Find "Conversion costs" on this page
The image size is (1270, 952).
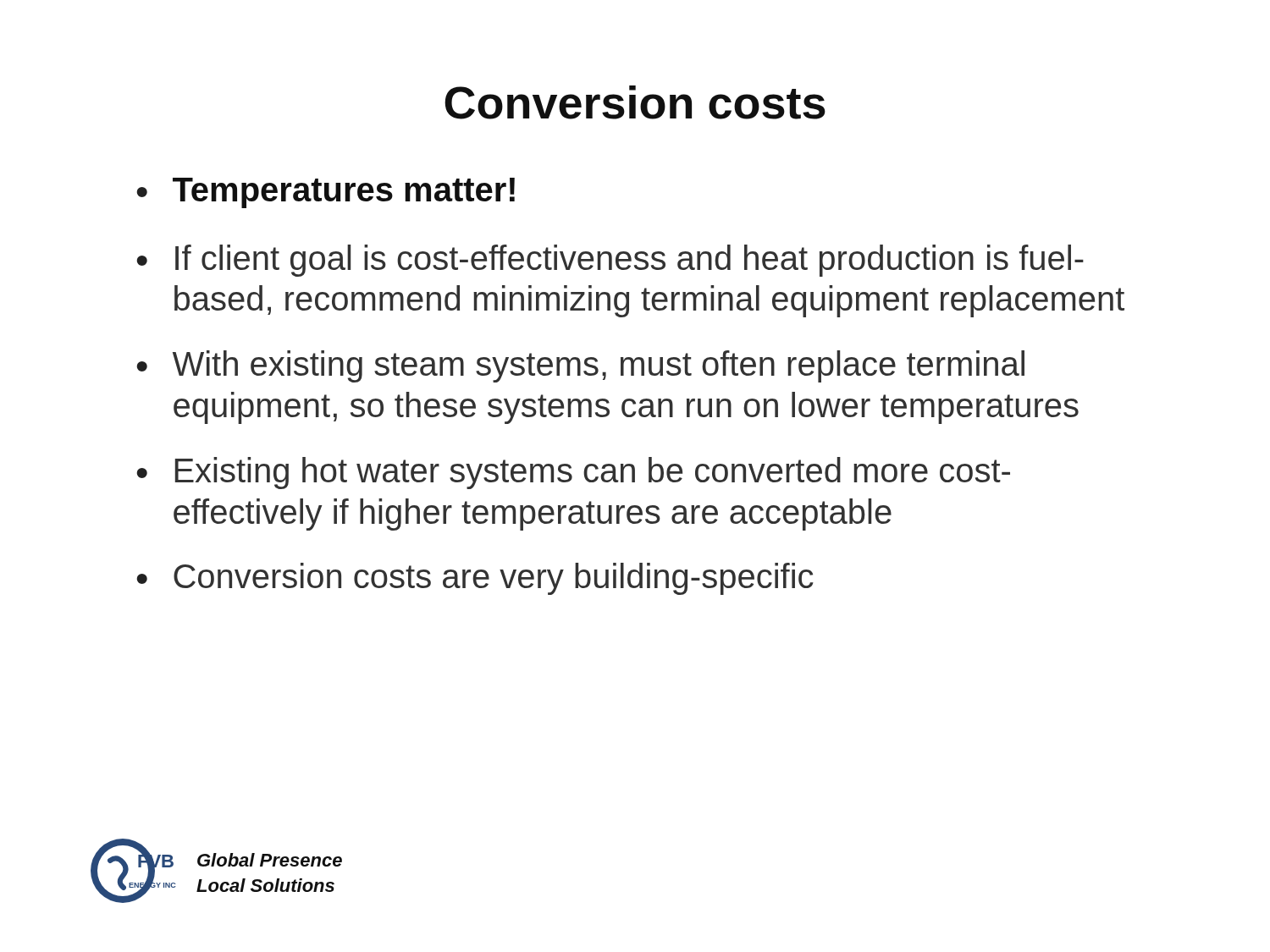635,102
